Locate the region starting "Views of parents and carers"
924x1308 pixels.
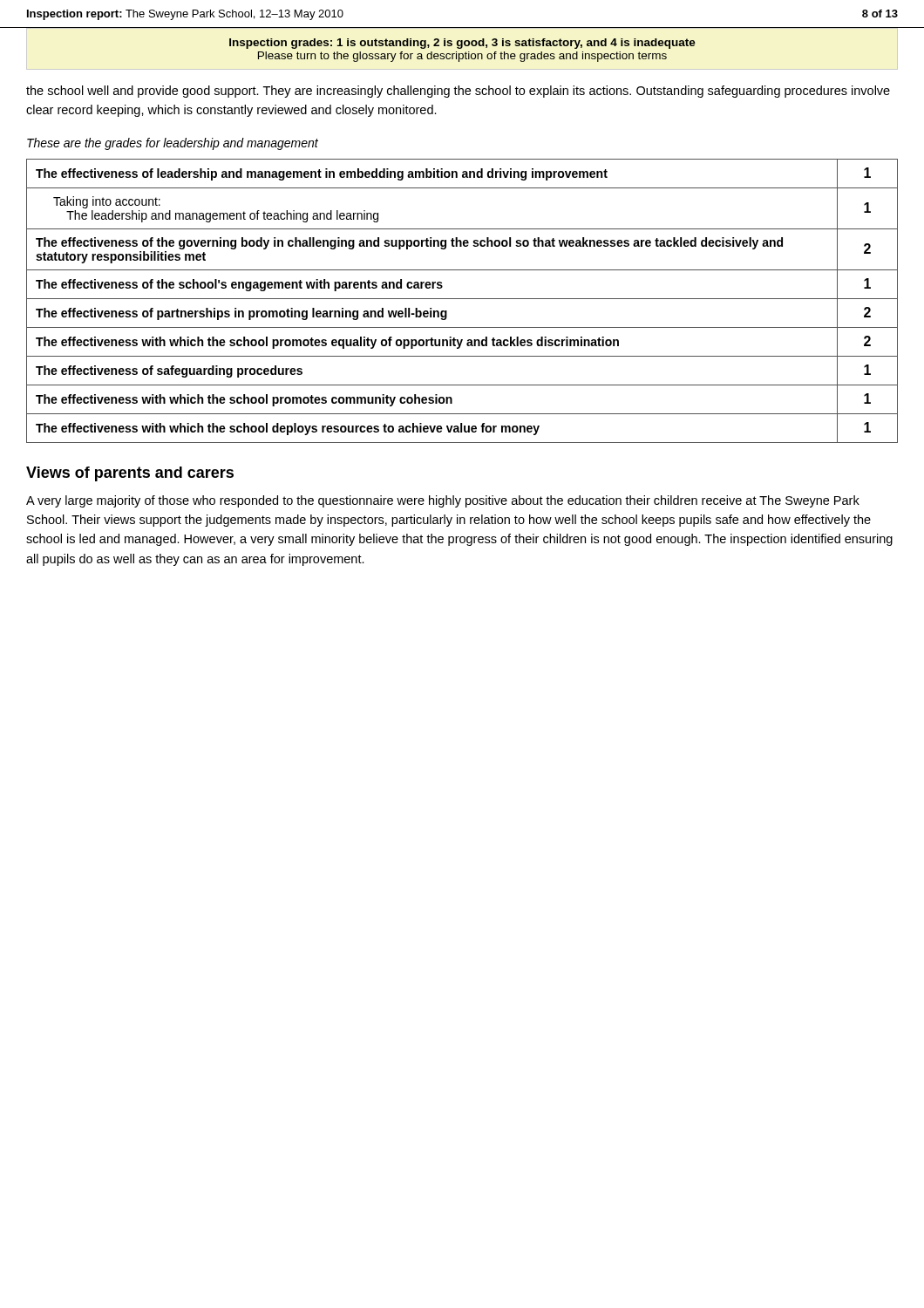coord(130,474)
